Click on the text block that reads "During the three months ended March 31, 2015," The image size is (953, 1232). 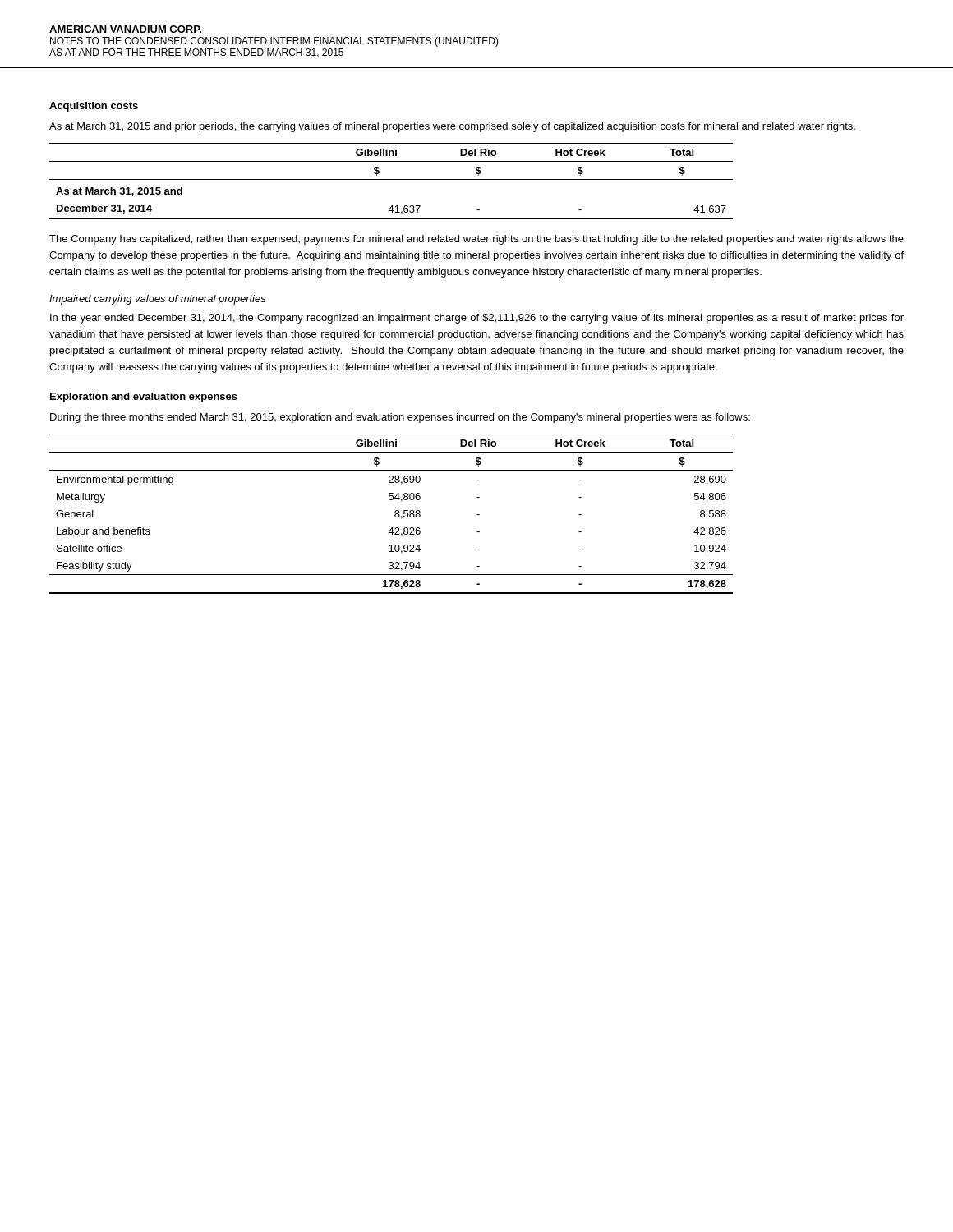tap(400, 417)
